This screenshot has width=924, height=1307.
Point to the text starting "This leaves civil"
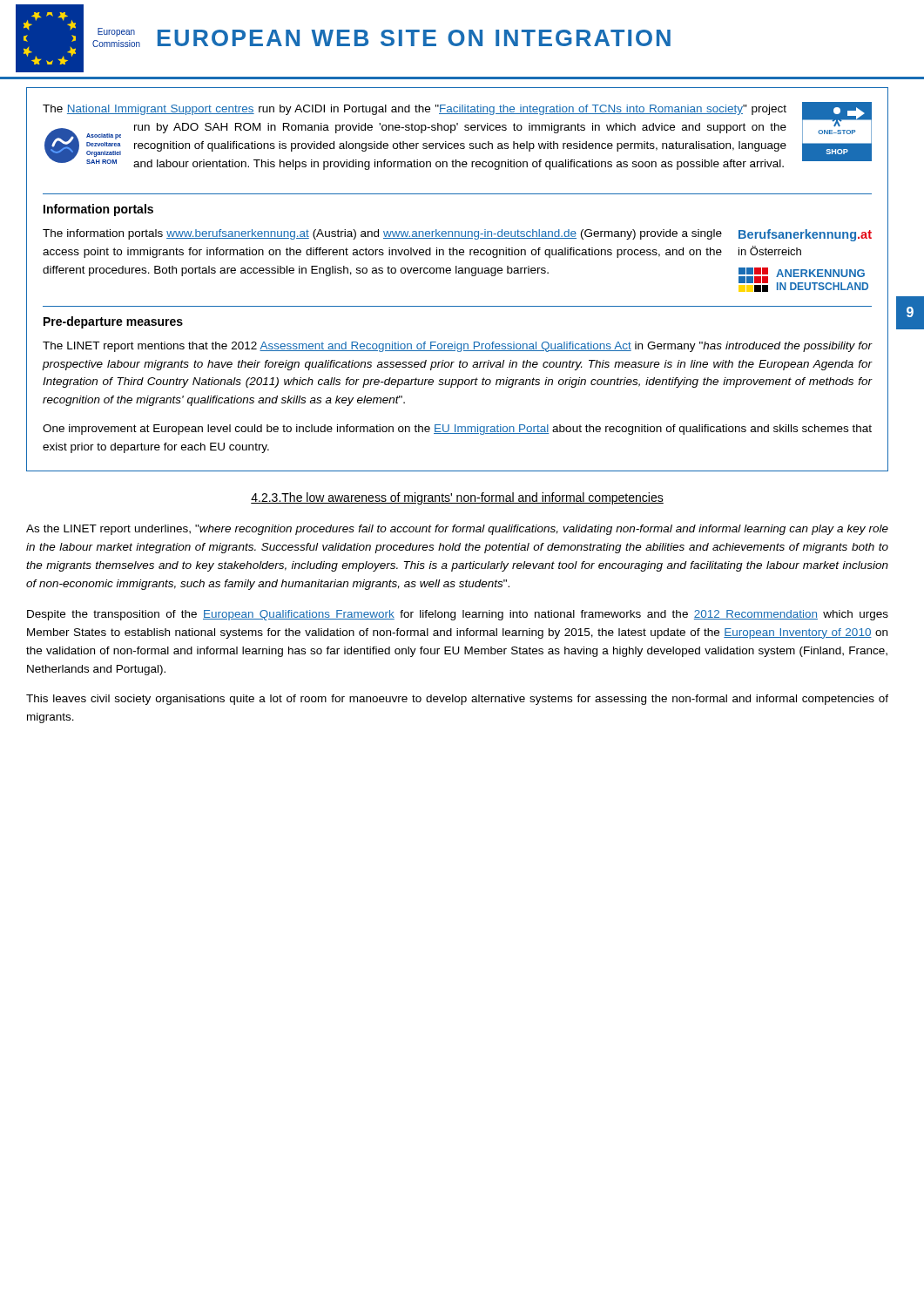click(457, 708)
